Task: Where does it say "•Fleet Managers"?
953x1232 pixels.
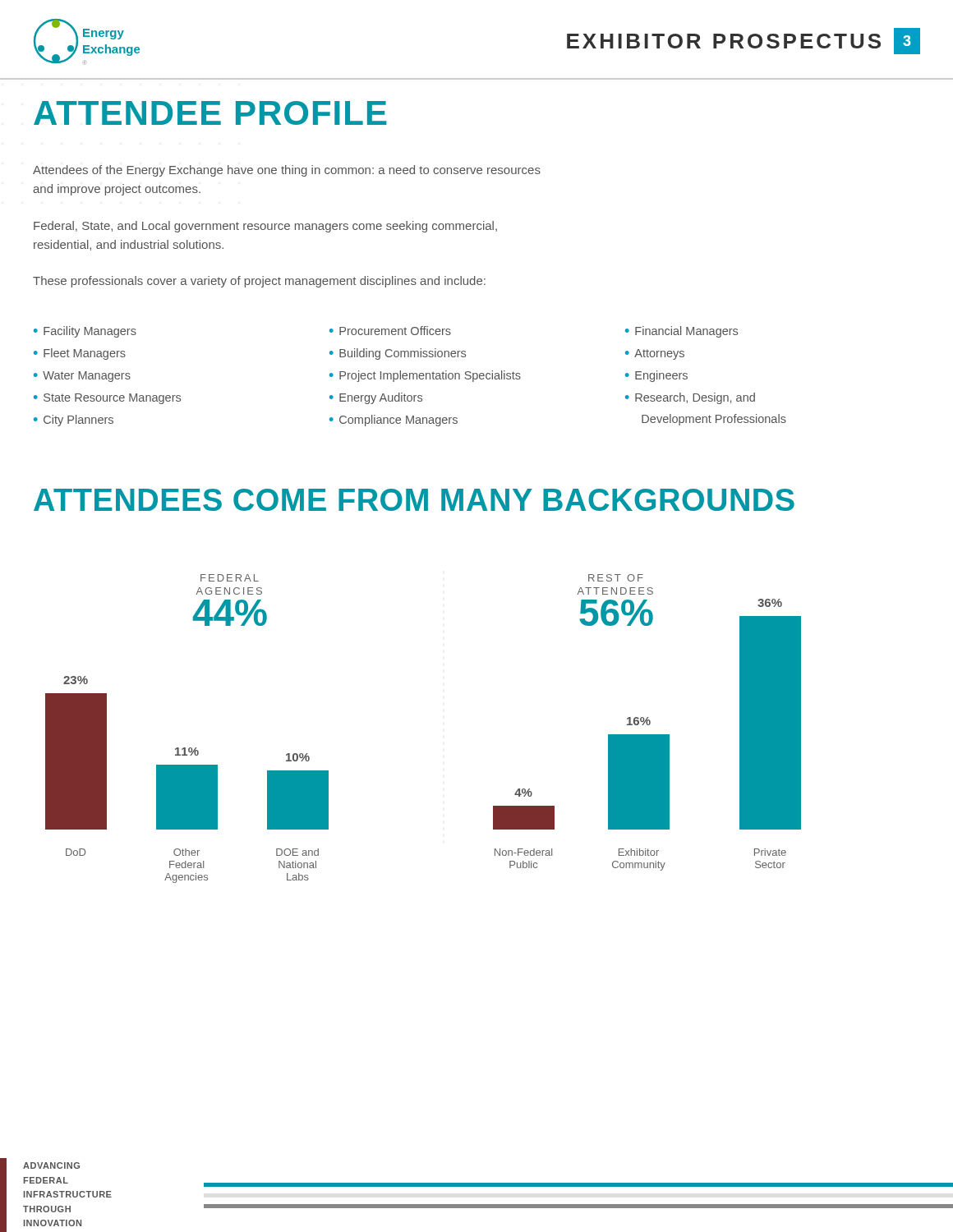Action: tap(79, 354)
